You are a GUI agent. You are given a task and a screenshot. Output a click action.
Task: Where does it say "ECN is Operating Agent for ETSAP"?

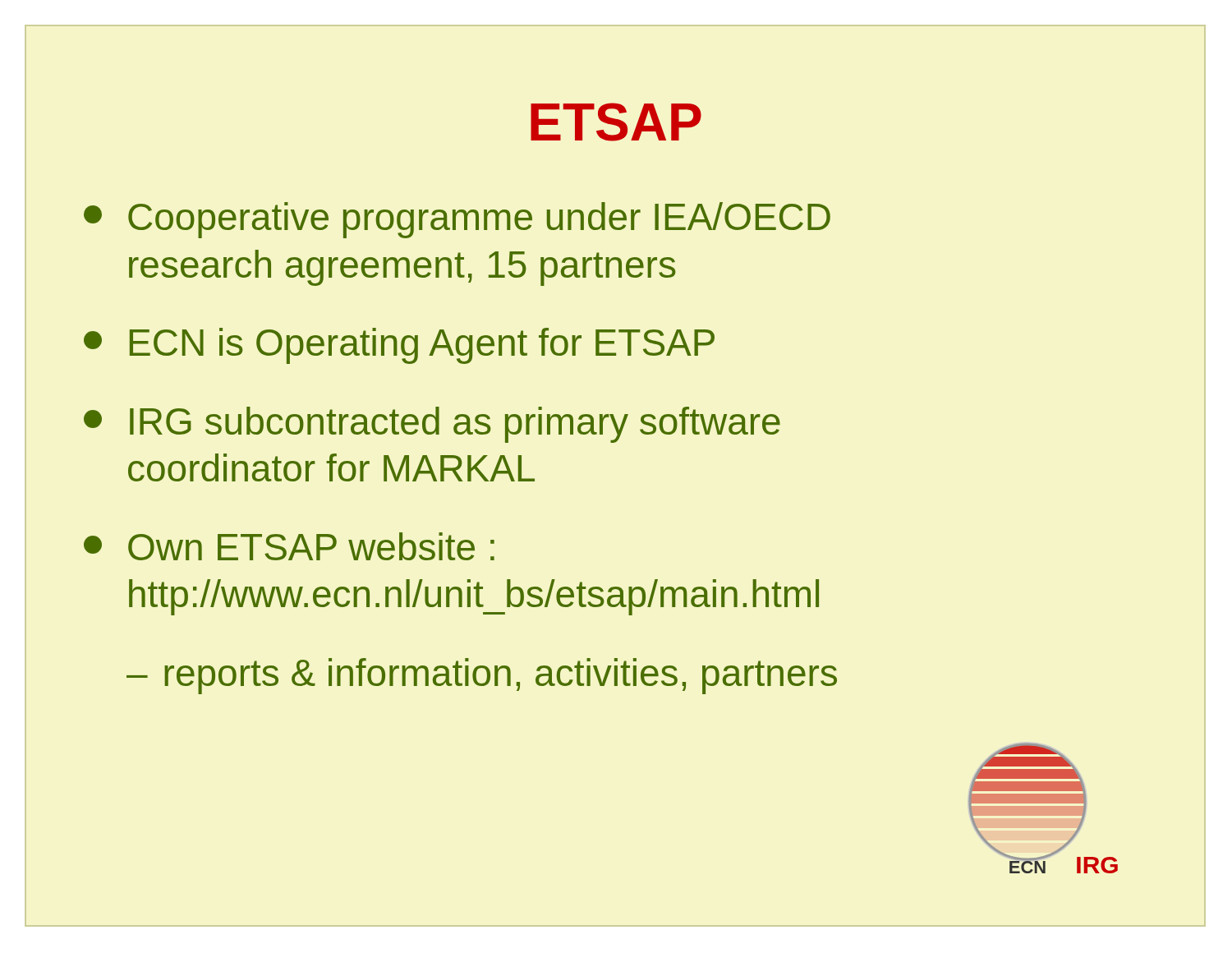[x=615, y=343]
